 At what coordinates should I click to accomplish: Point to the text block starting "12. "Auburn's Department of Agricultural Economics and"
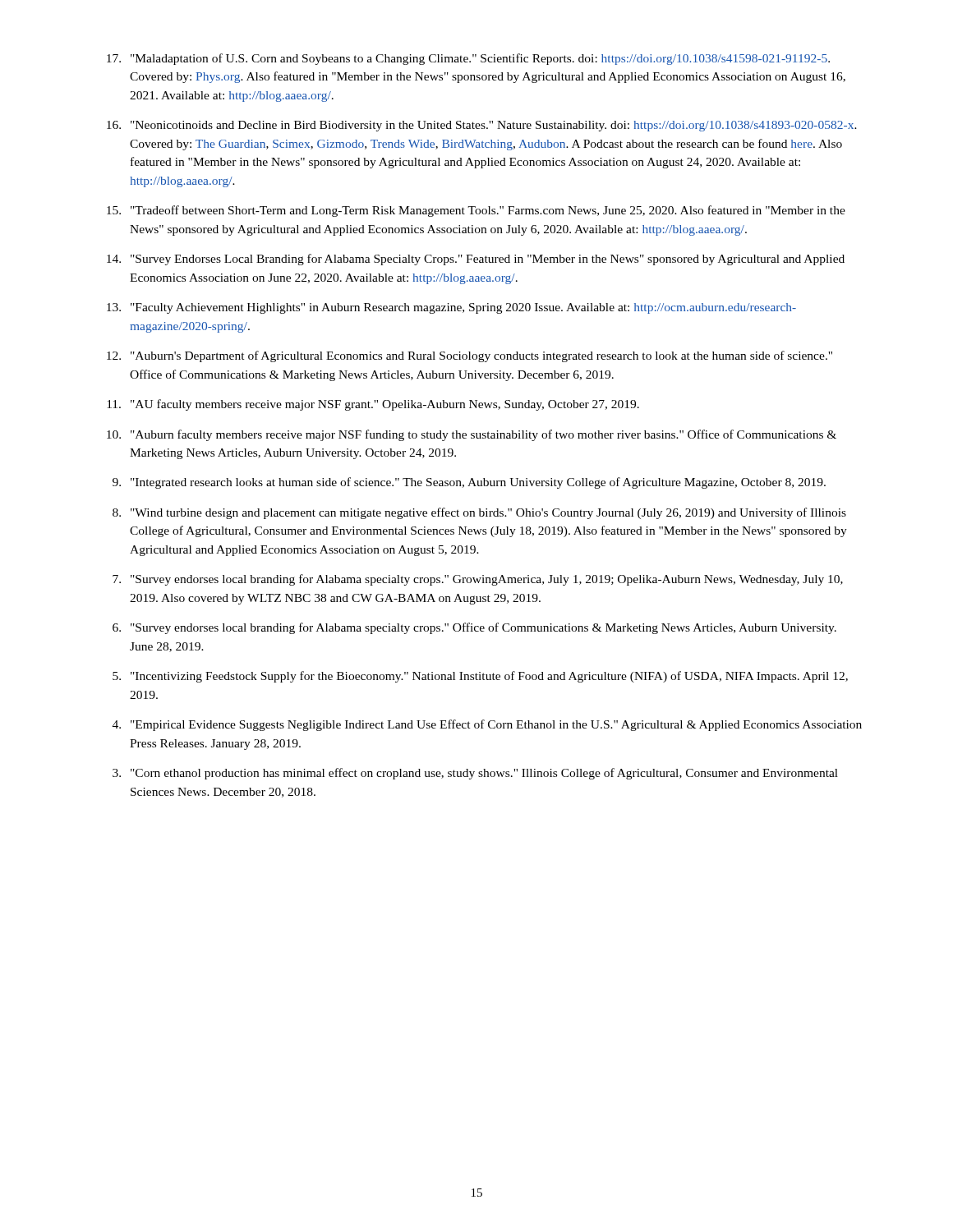click(476, 365)
